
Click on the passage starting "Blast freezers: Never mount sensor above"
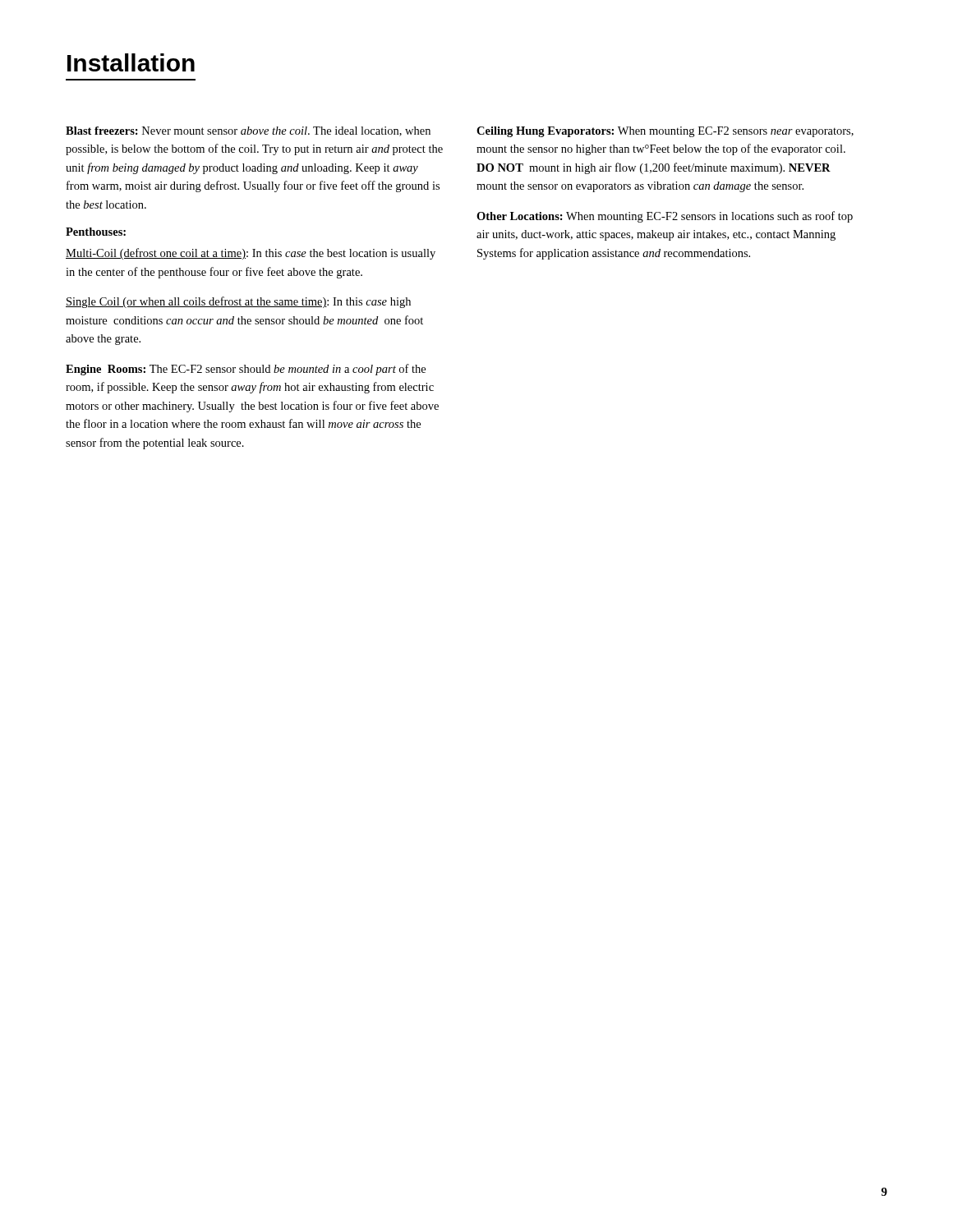pos(254,167)
